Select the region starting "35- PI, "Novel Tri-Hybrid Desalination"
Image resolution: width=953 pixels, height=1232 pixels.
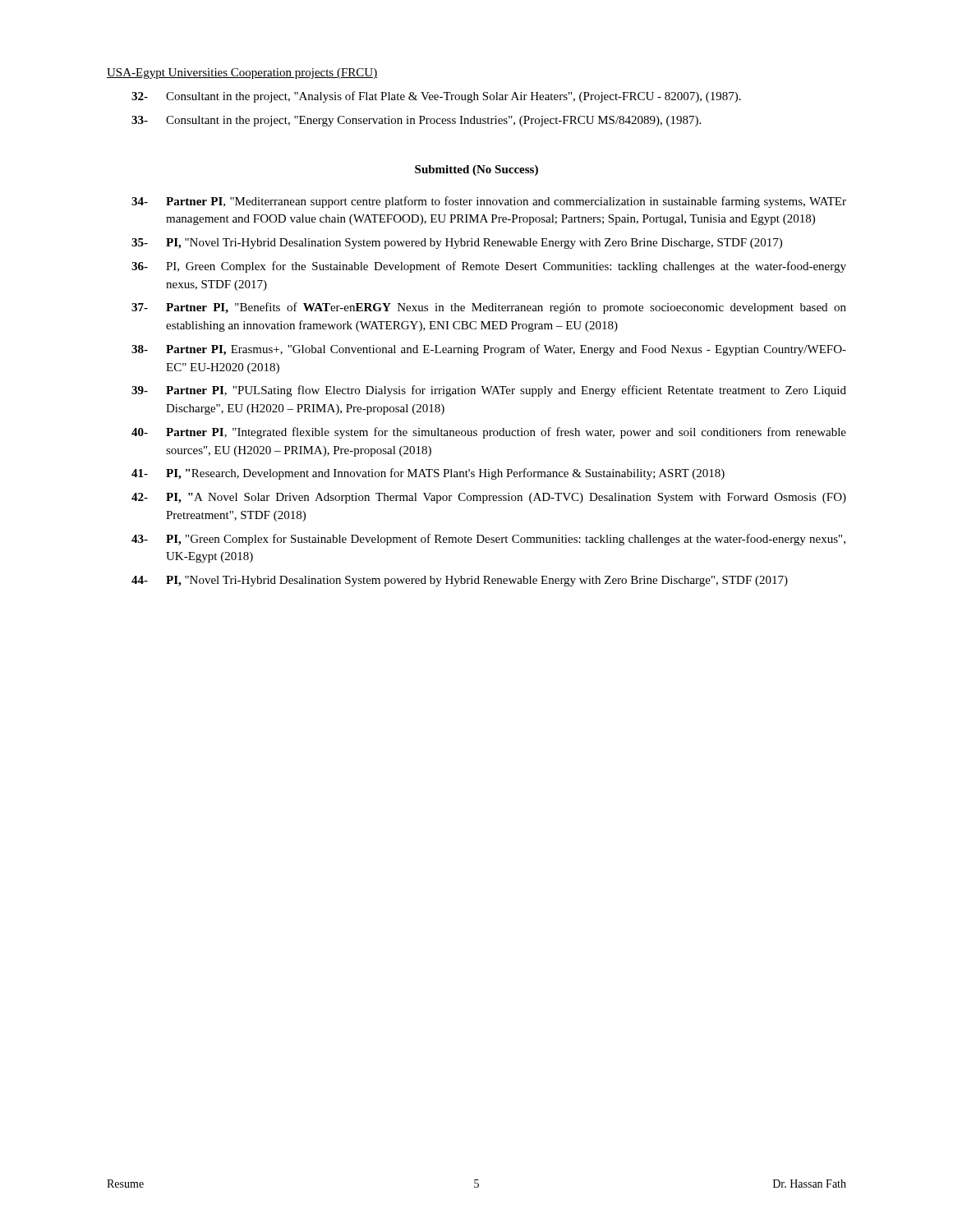(x=489, y=243)
